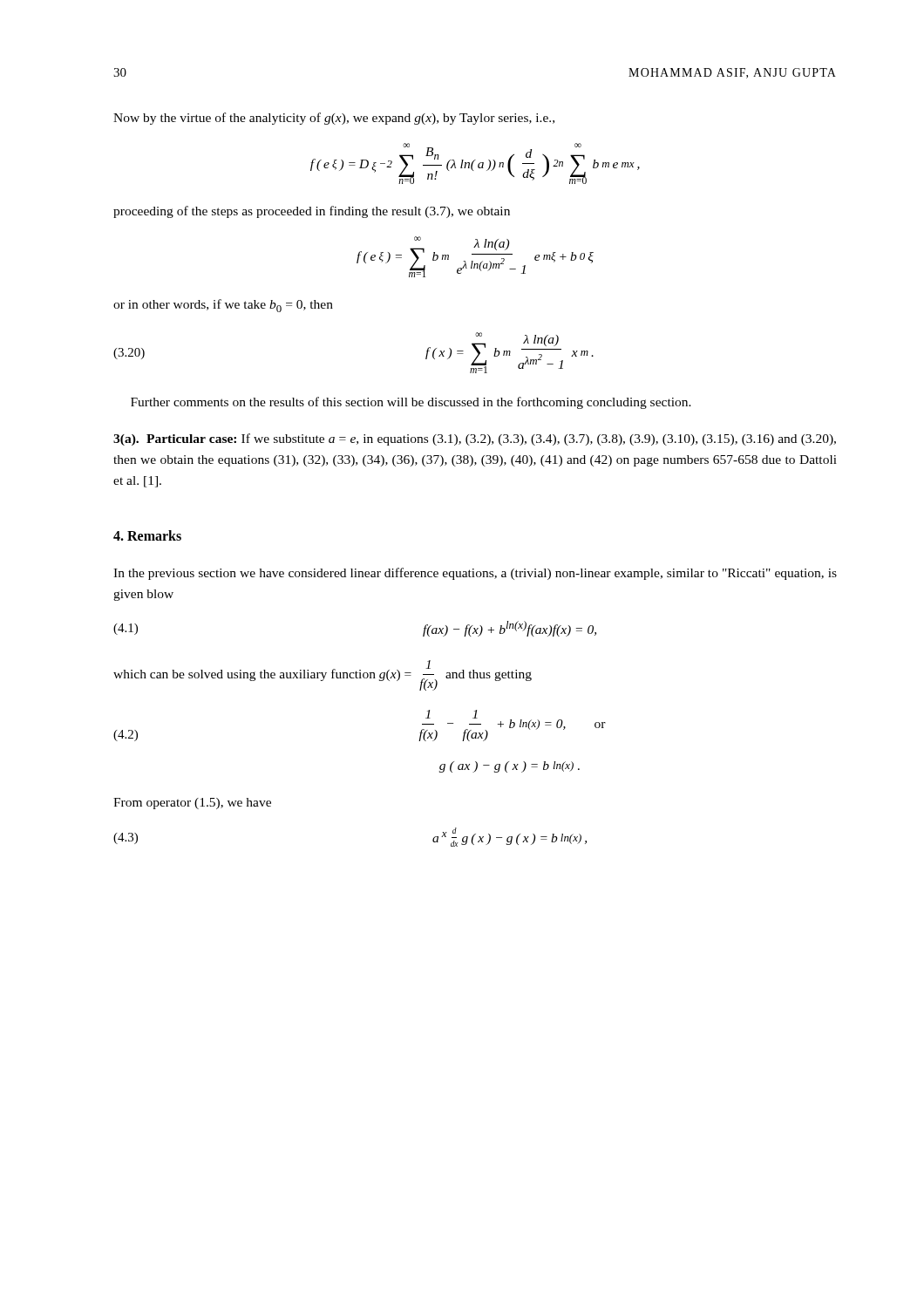Where is the formula that starts "f(eξ) = ∞ ∑"?

pos(475,257)
